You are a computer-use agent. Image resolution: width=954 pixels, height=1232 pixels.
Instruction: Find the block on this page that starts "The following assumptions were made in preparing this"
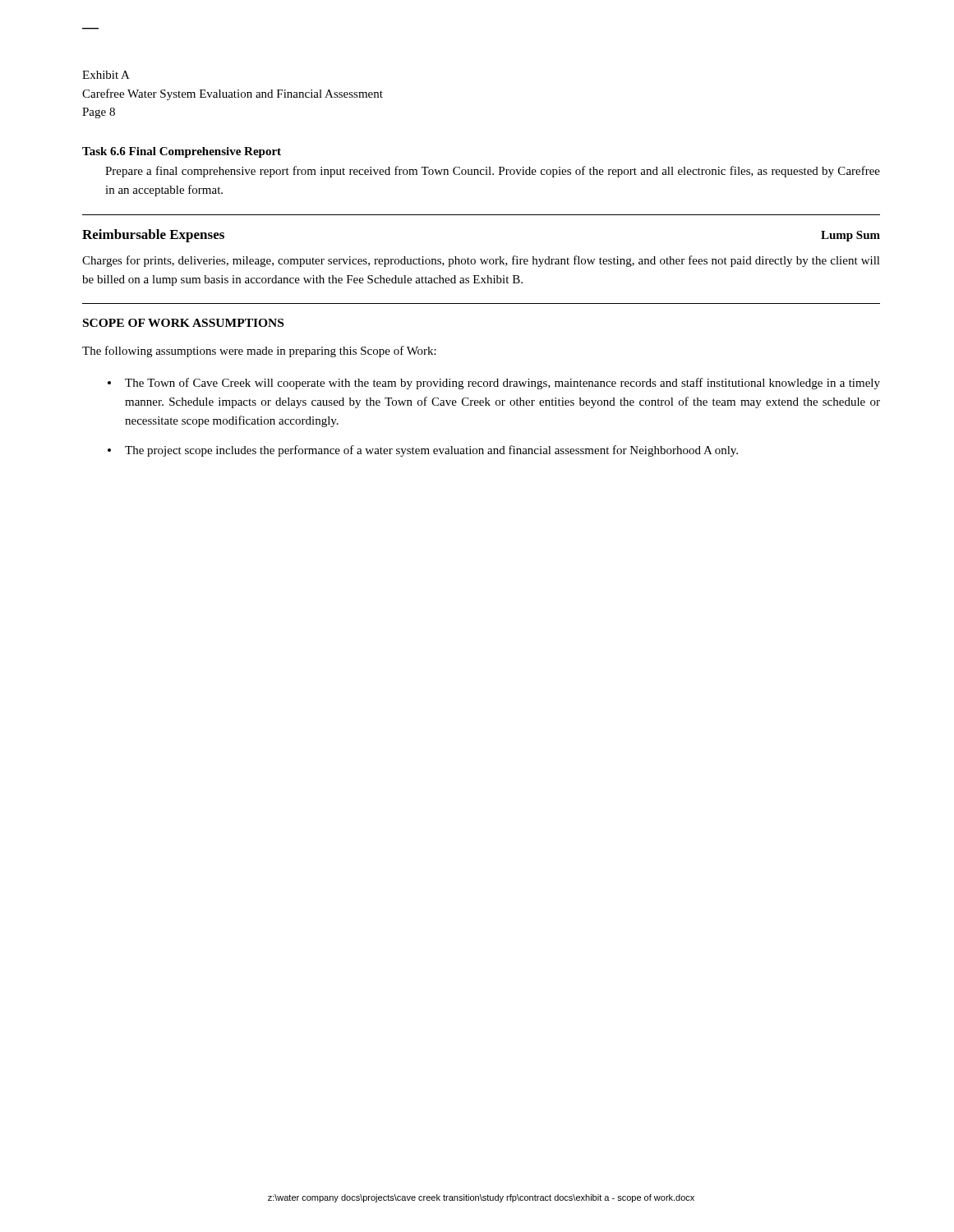pos(260,350)
